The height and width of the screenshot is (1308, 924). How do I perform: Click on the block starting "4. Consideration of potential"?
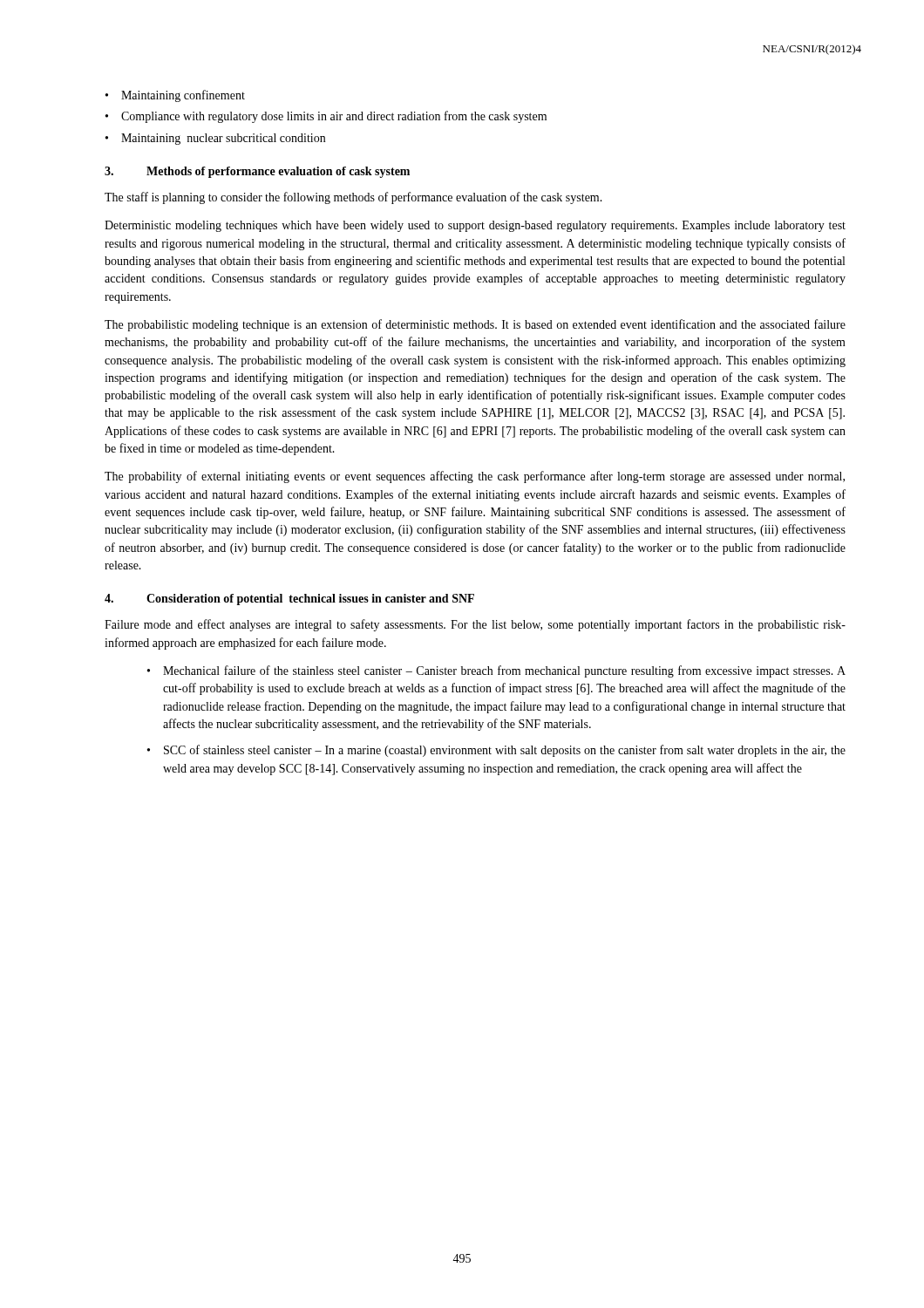click(290, 599)
